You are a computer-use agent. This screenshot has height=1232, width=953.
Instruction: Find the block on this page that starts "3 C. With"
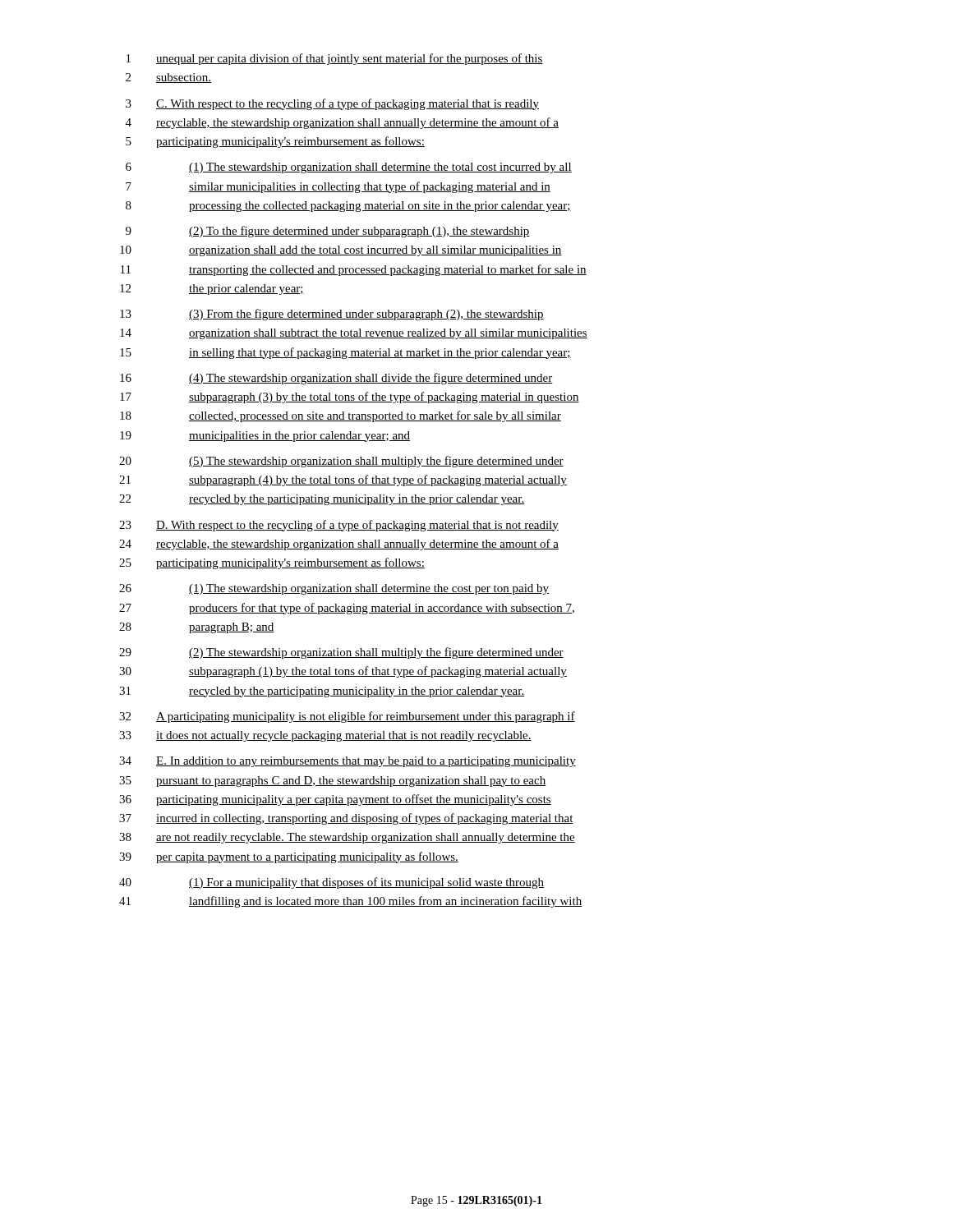click(x=485, y=123)
